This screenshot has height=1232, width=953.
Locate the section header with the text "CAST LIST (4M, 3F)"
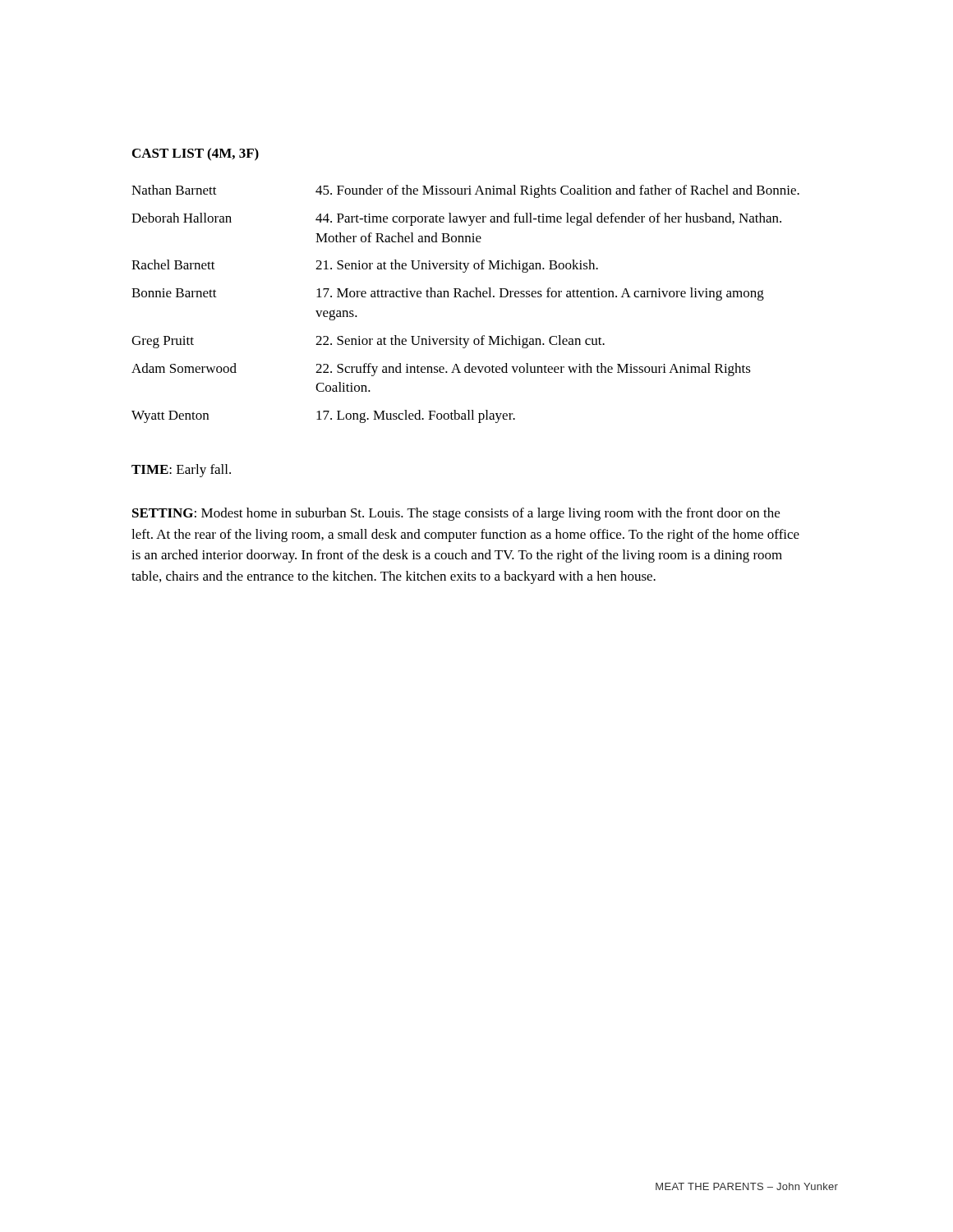coord(195,154)
